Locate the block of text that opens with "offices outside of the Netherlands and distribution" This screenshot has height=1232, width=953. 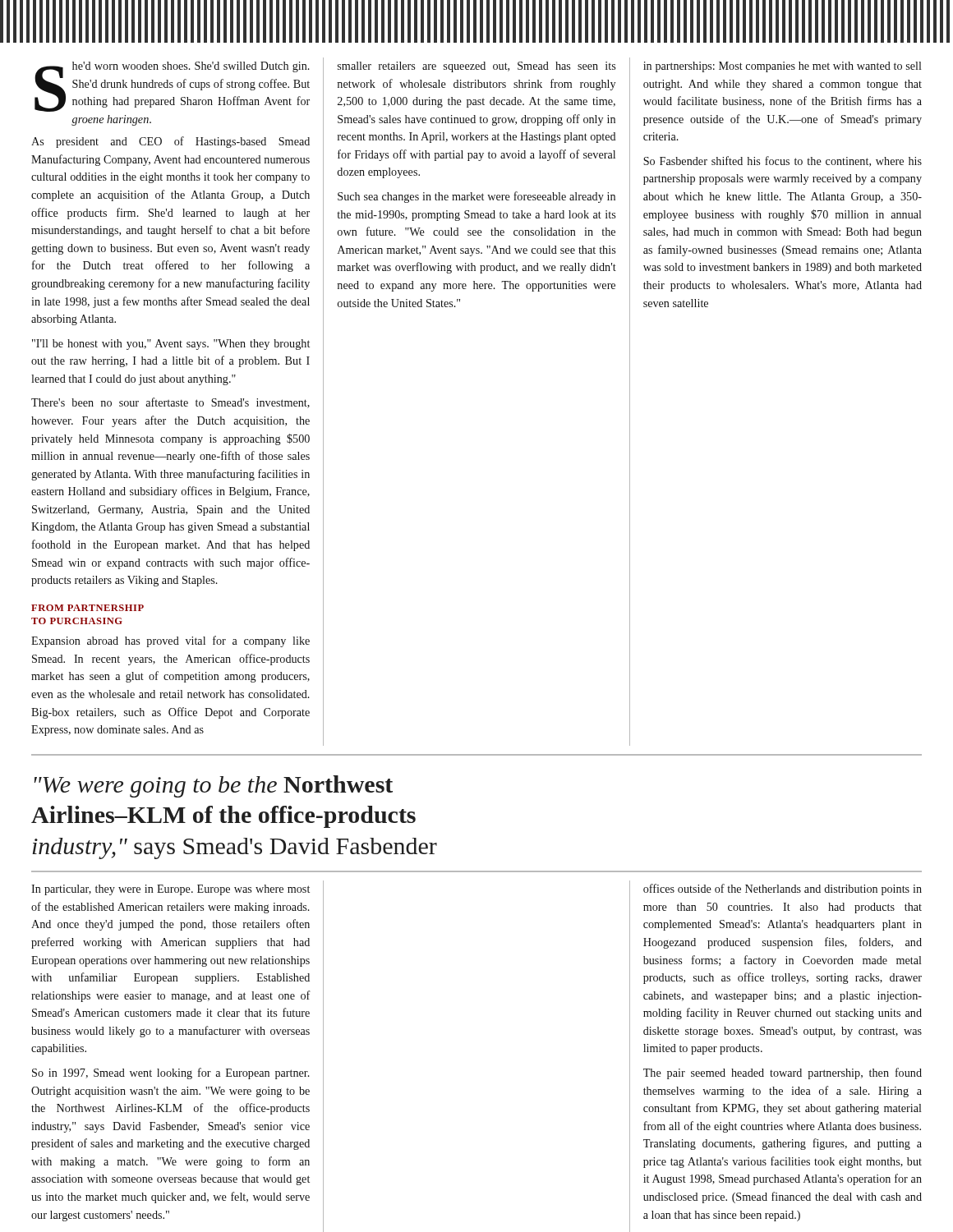click(x=783, y=890)
